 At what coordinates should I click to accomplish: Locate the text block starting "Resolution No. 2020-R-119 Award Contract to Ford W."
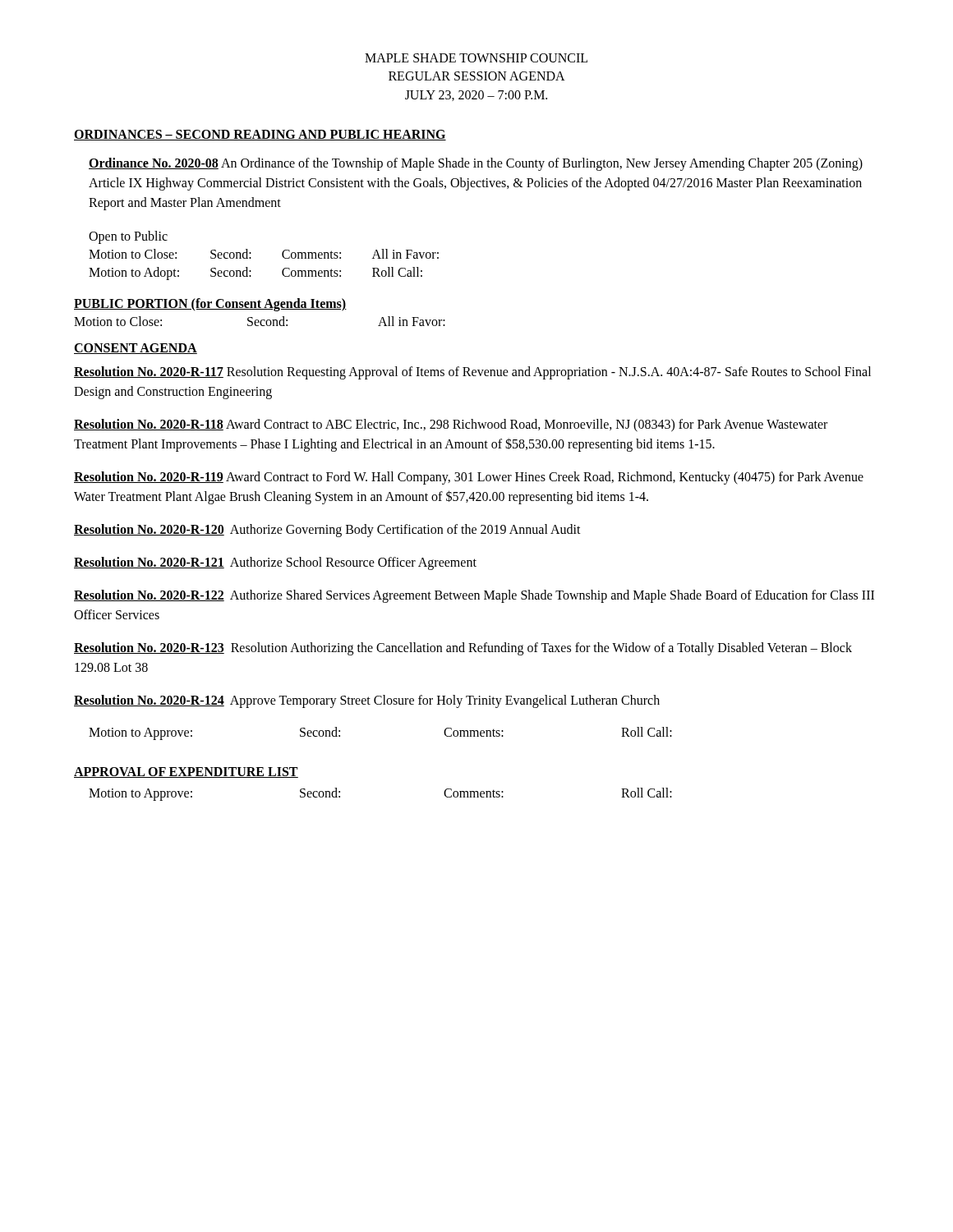(469, 487)
